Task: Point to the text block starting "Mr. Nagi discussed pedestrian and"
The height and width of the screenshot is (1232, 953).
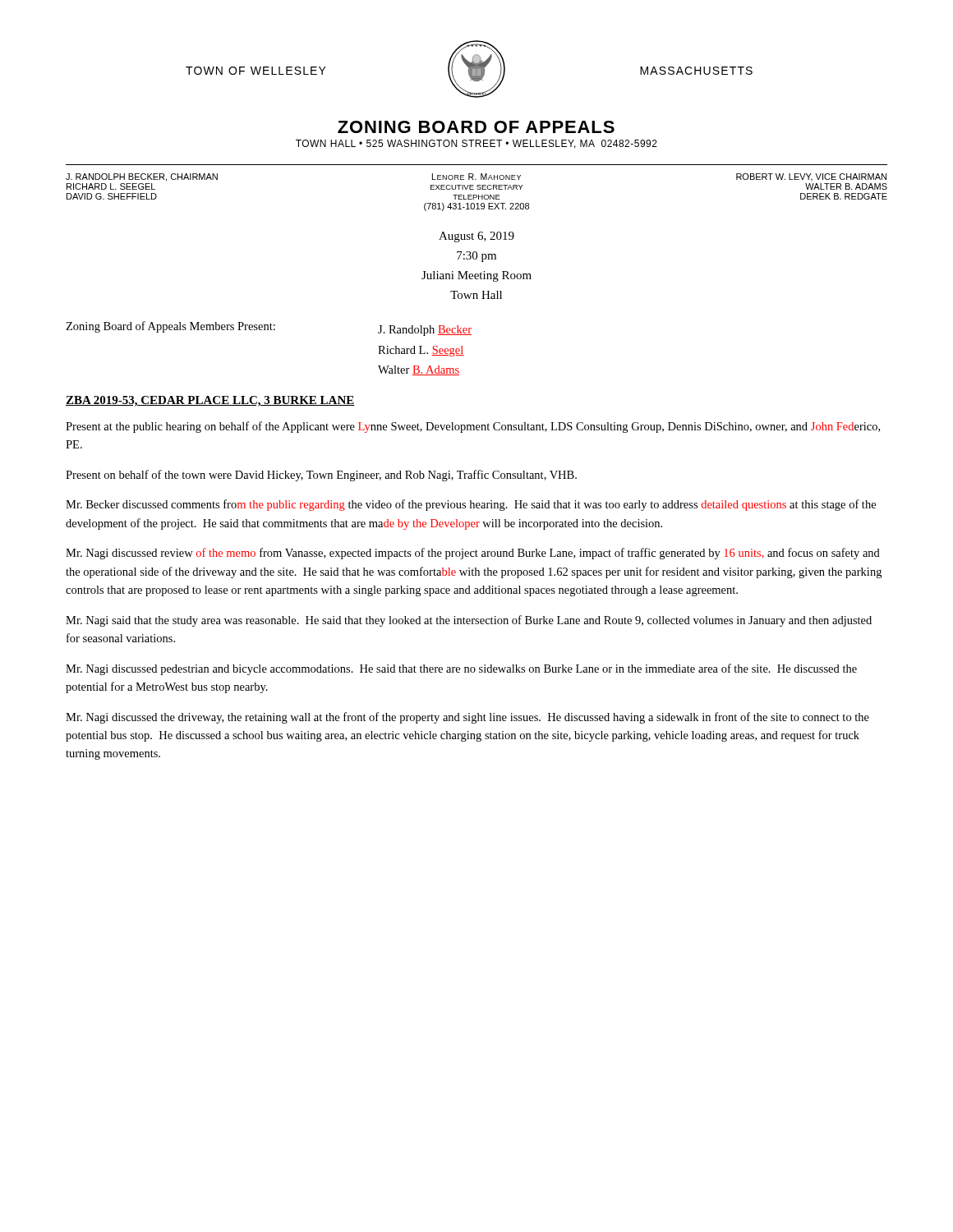Action: coord(461,677)
